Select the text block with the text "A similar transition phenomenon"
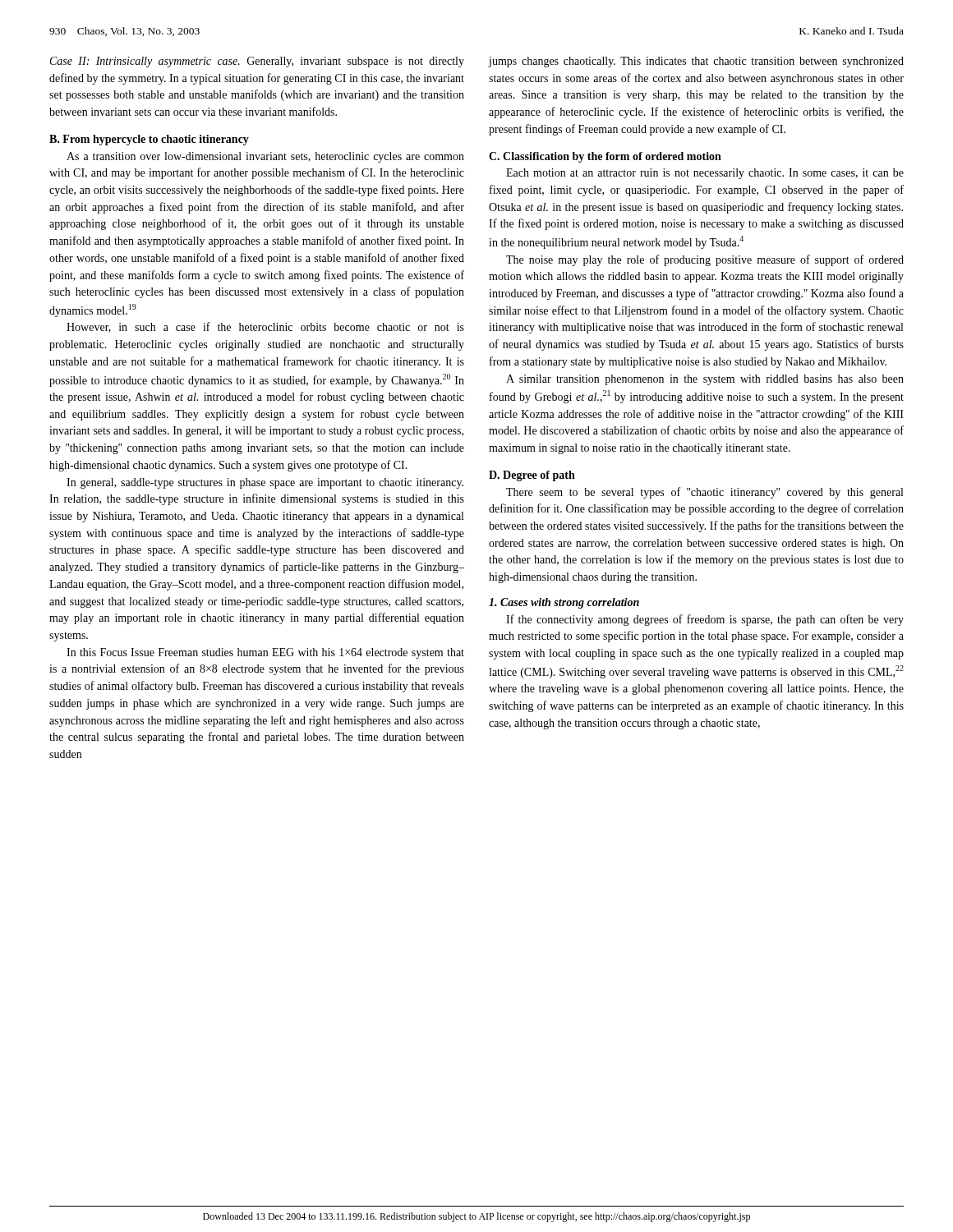Screen dimensions: 1232x953 (696, 414)
